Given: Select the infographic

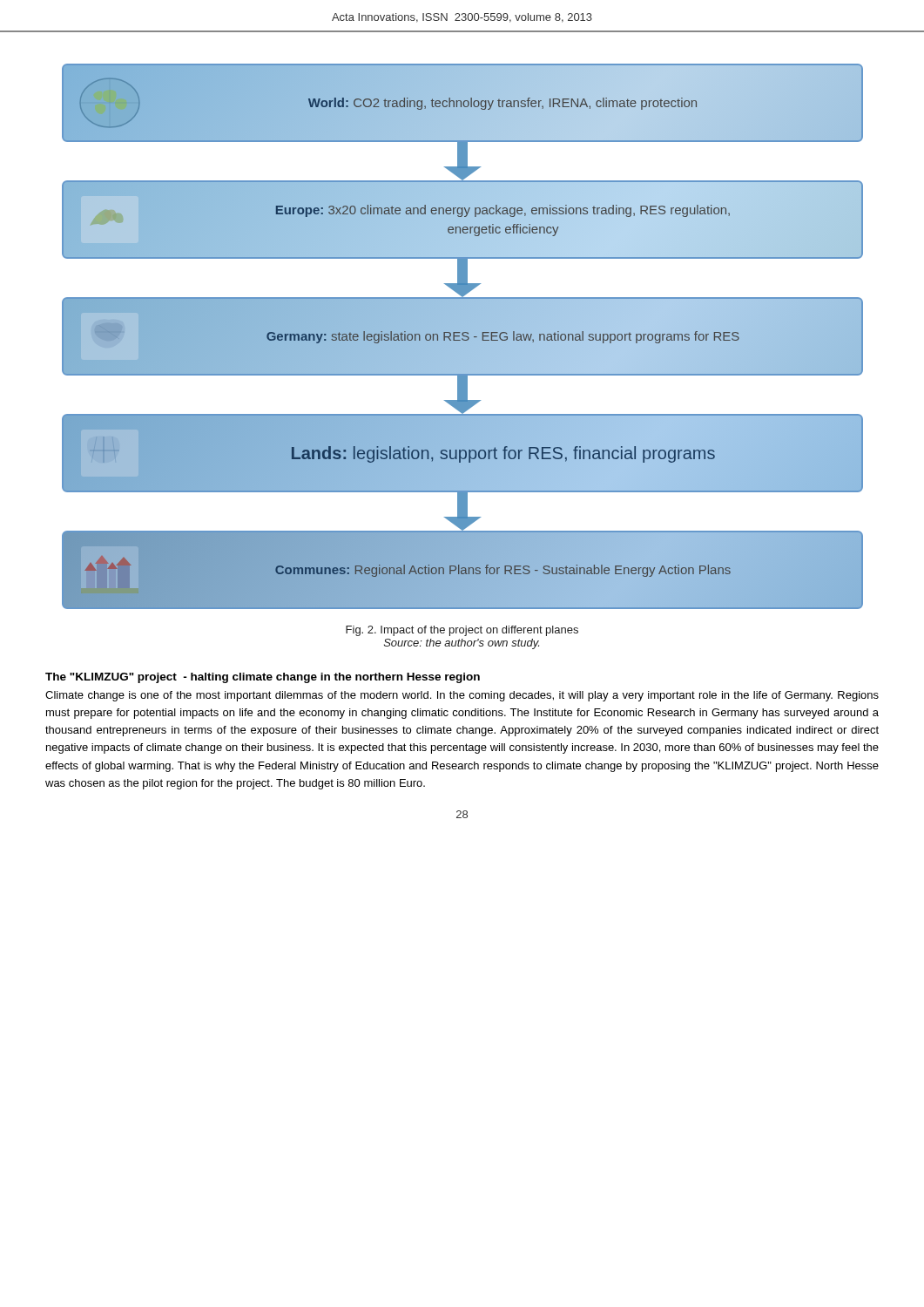Looking at the screenshot, I should point(462,336).
